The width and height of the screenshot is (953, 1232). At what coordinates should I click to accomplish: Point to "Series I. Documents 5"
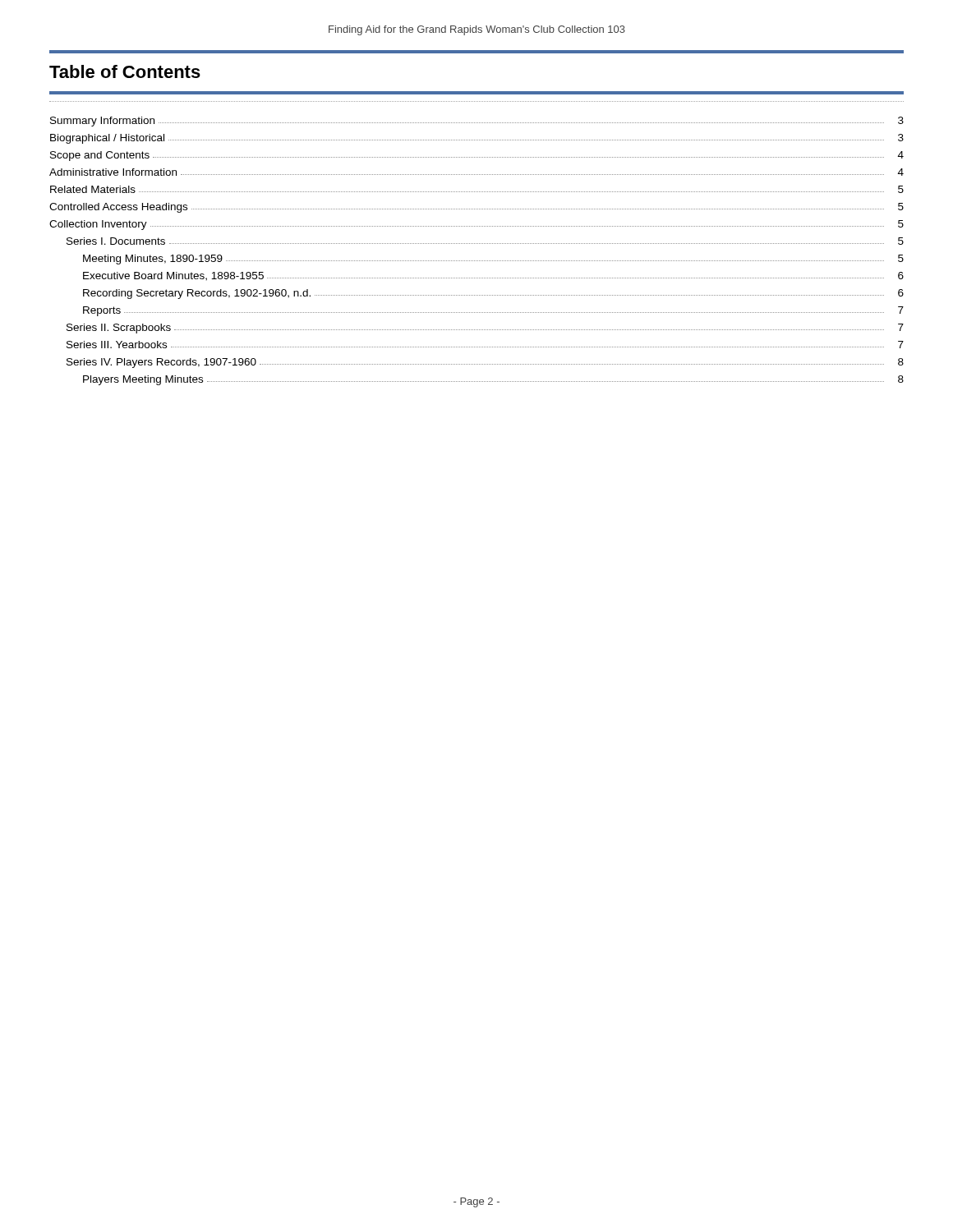coord(485,241)
